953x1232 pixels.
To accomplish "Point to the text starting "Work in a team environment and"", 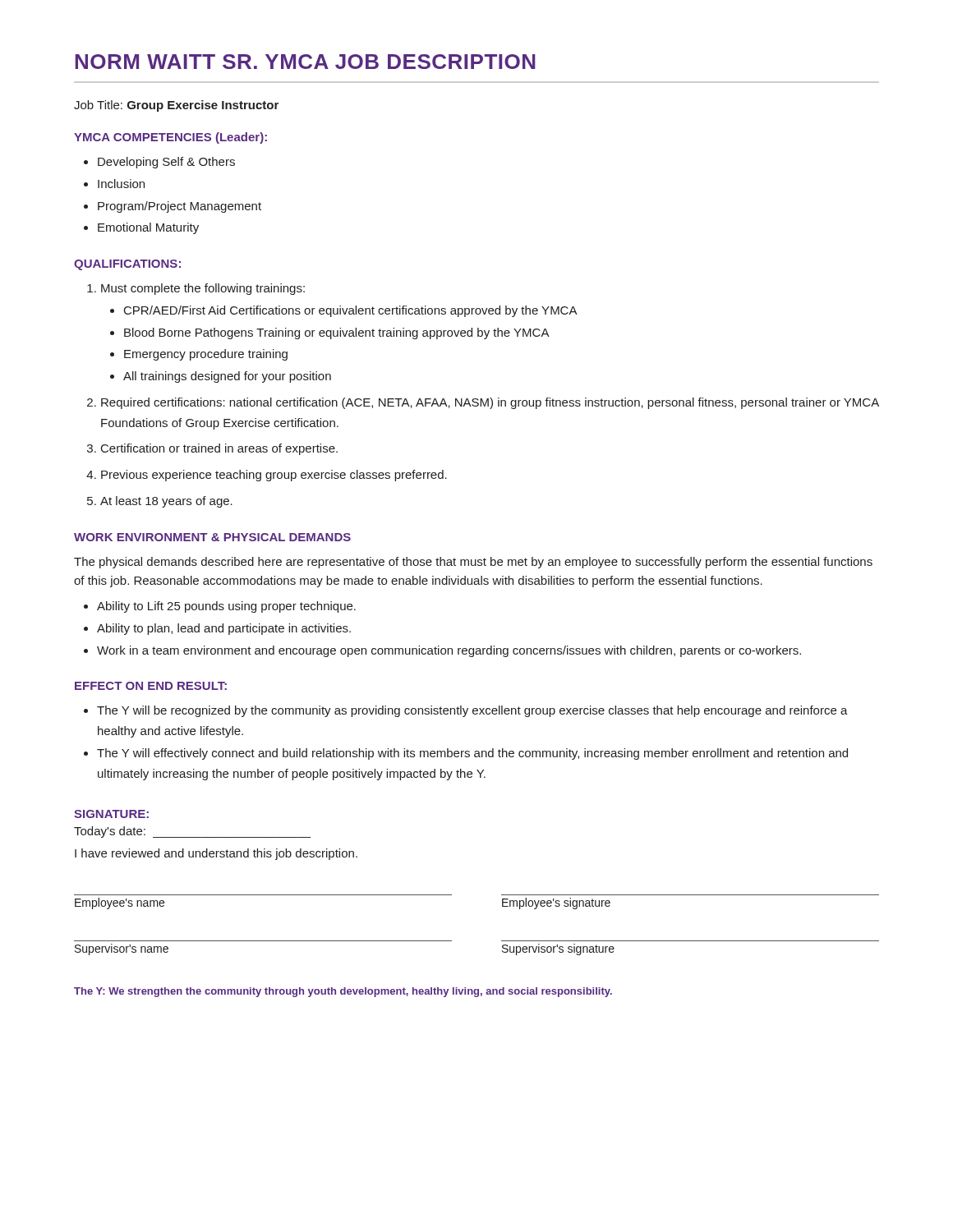I will (x=450, y=650).
